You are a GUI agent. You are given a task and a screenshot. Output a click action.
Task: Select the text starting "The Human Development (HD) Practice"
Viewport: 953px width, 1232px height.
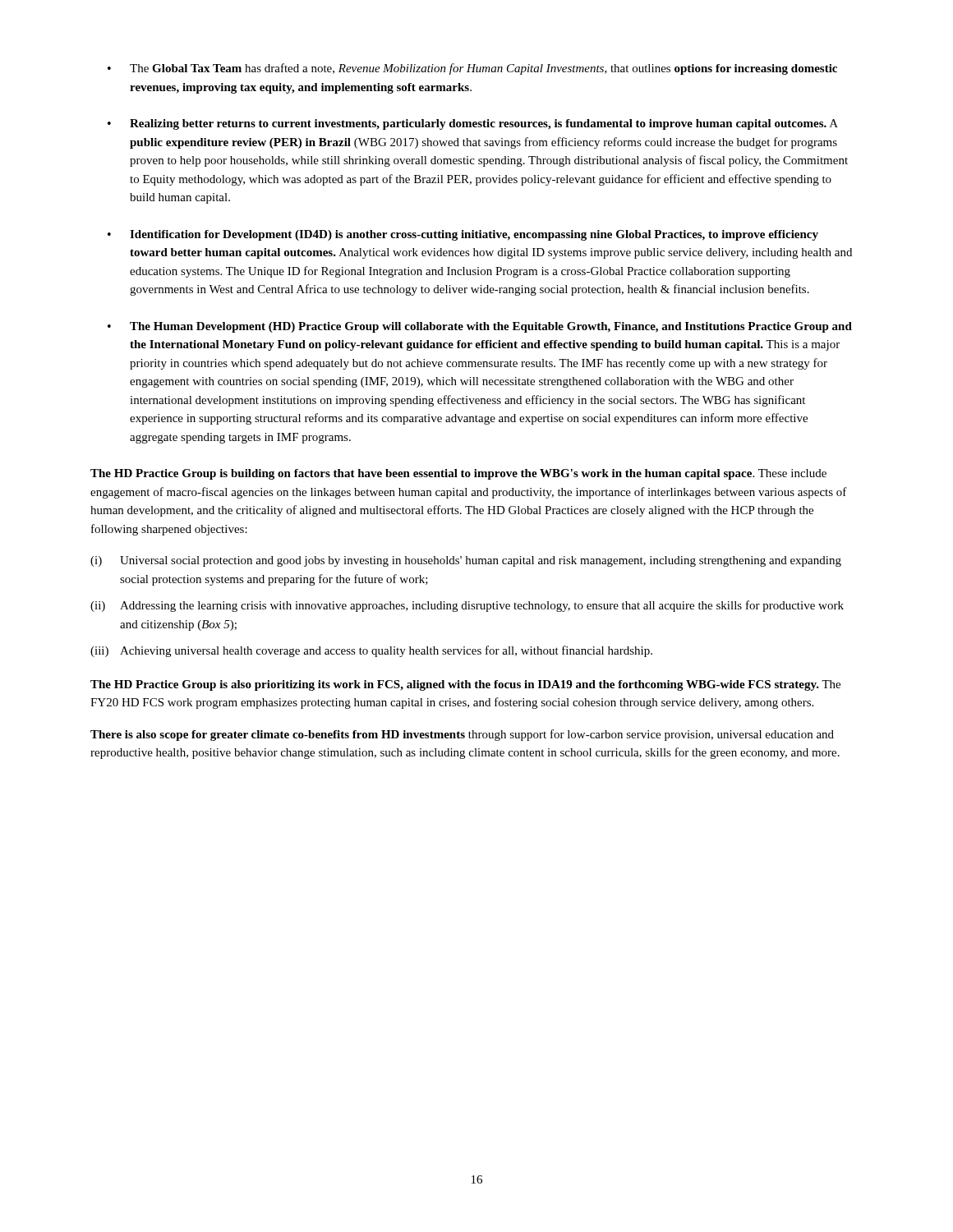491,381
